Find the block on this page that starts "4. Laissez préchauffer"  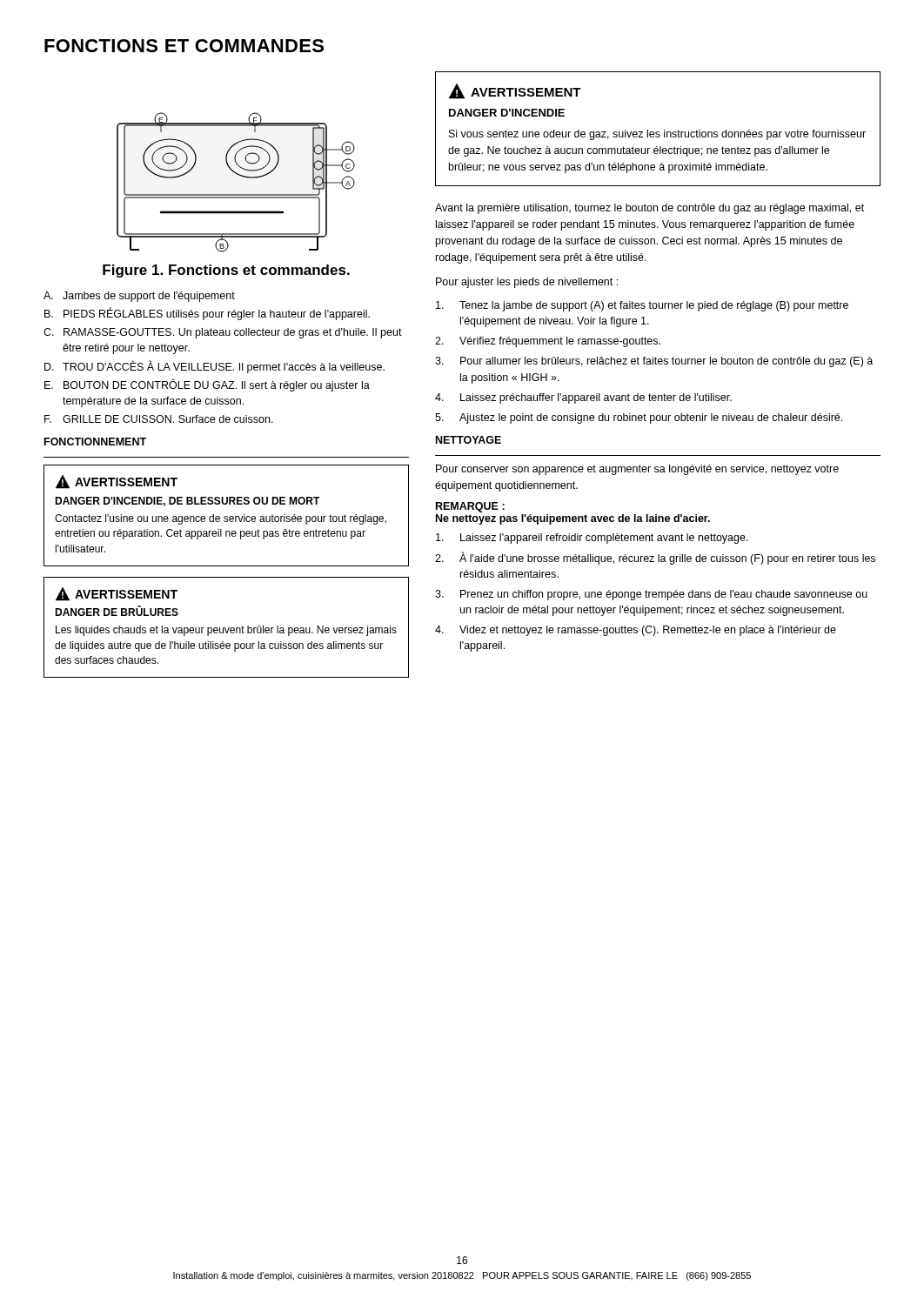point(658,397)
